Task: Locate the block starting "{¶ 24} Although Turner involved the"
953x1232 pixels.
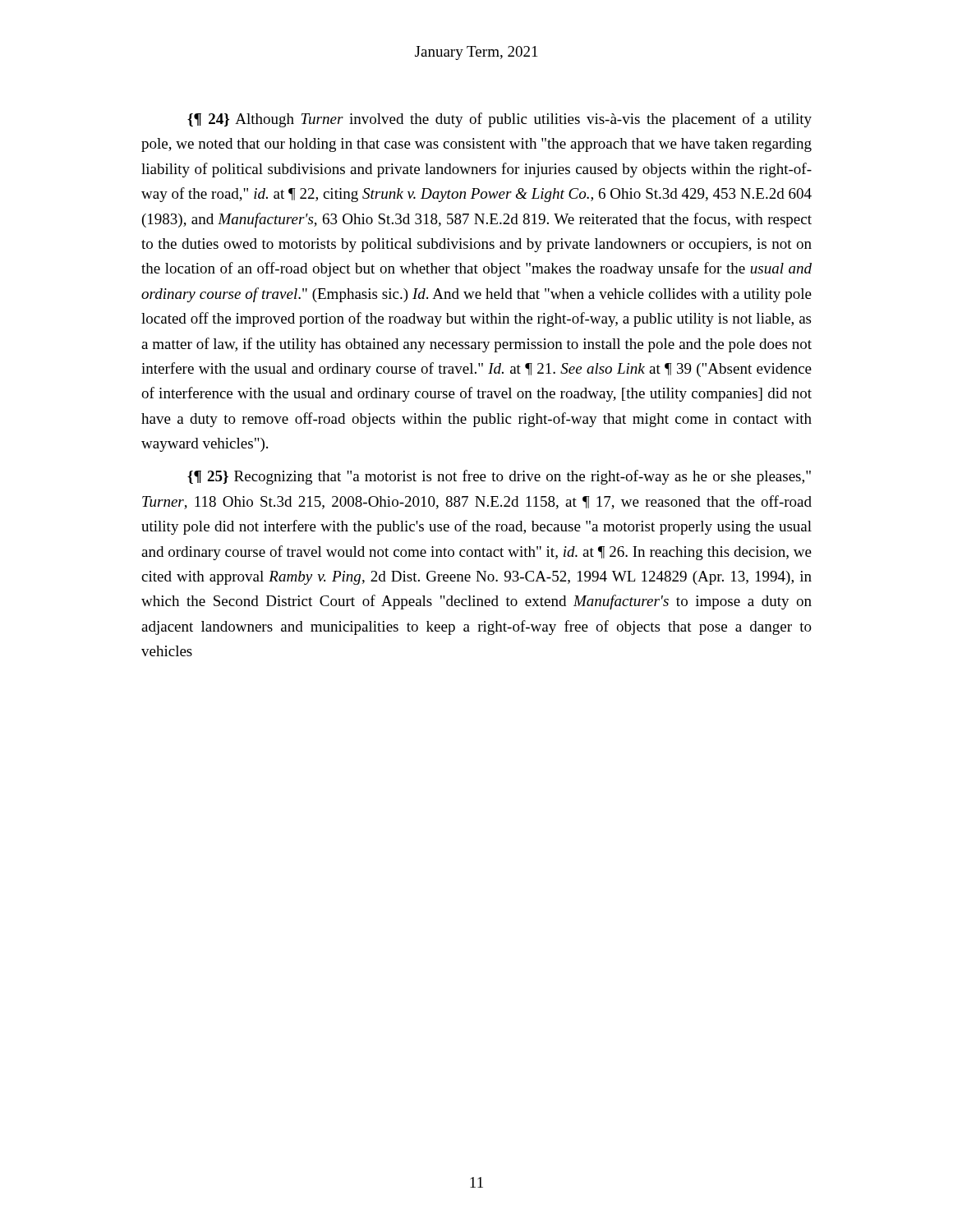Action: pyautogui.click(x=476, y=281)
